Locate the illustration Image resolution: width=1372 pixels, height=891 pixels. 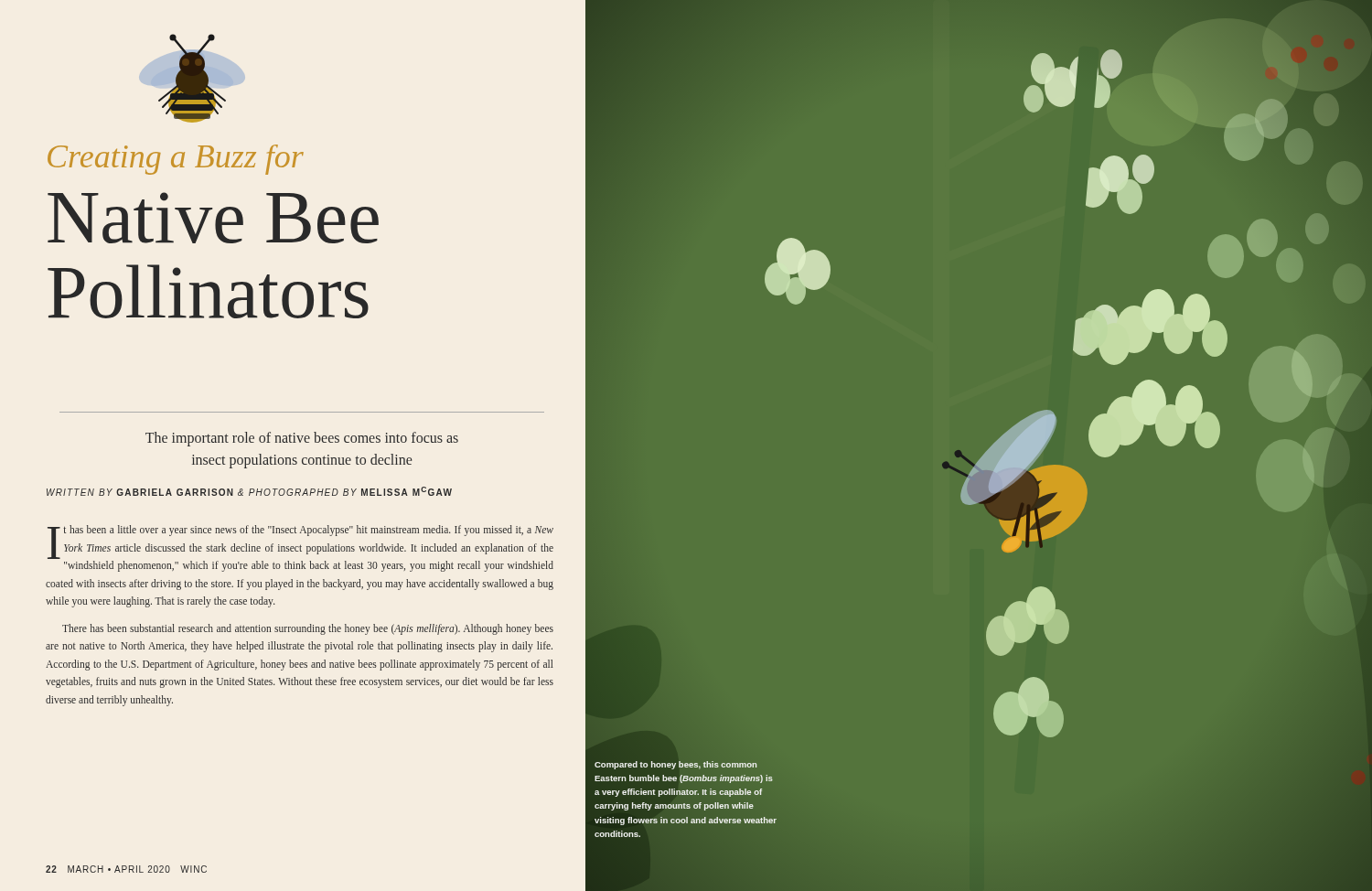click(192, 80)
